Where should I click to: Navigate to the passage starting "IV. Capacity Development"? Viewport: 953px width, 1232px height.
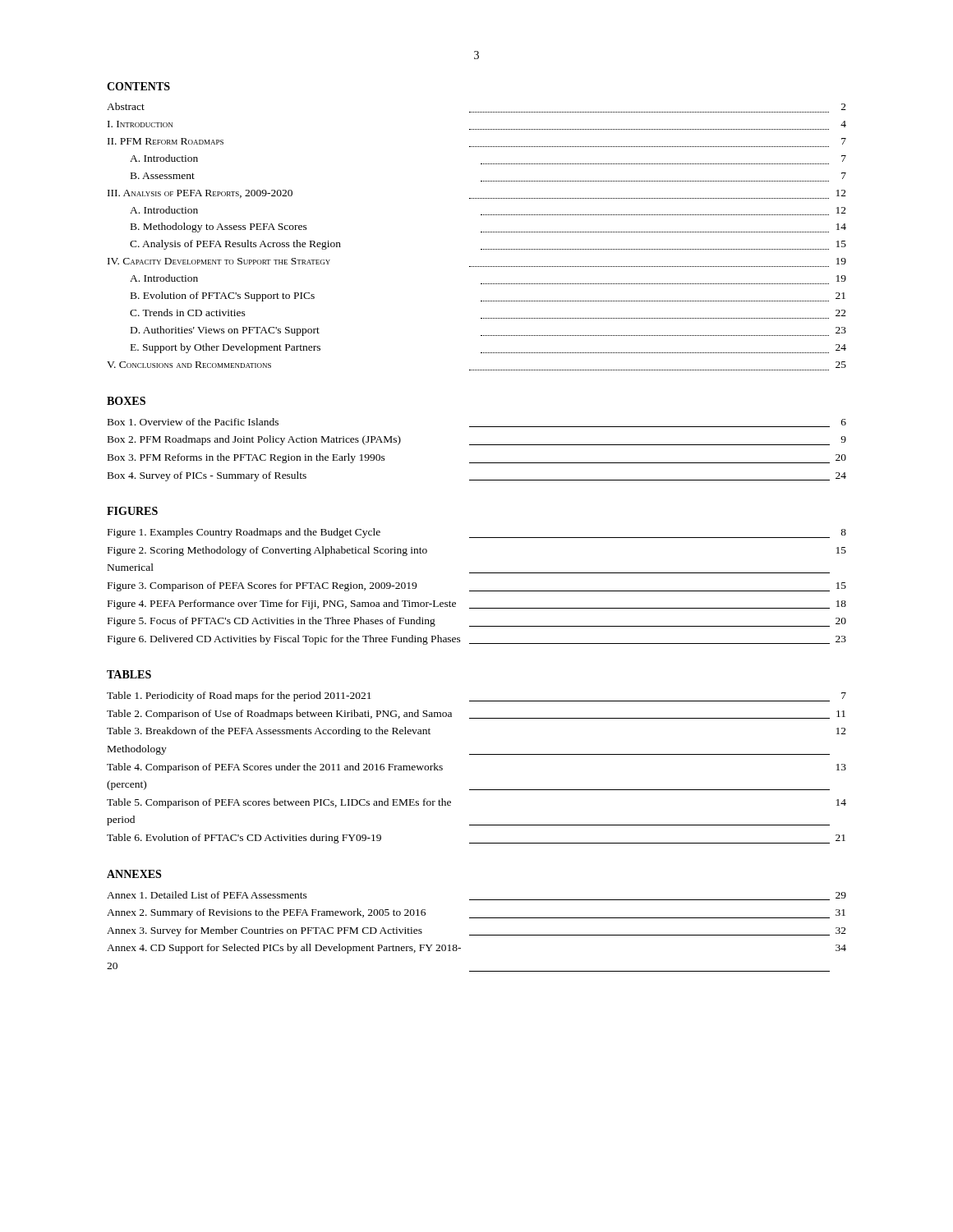476,262
